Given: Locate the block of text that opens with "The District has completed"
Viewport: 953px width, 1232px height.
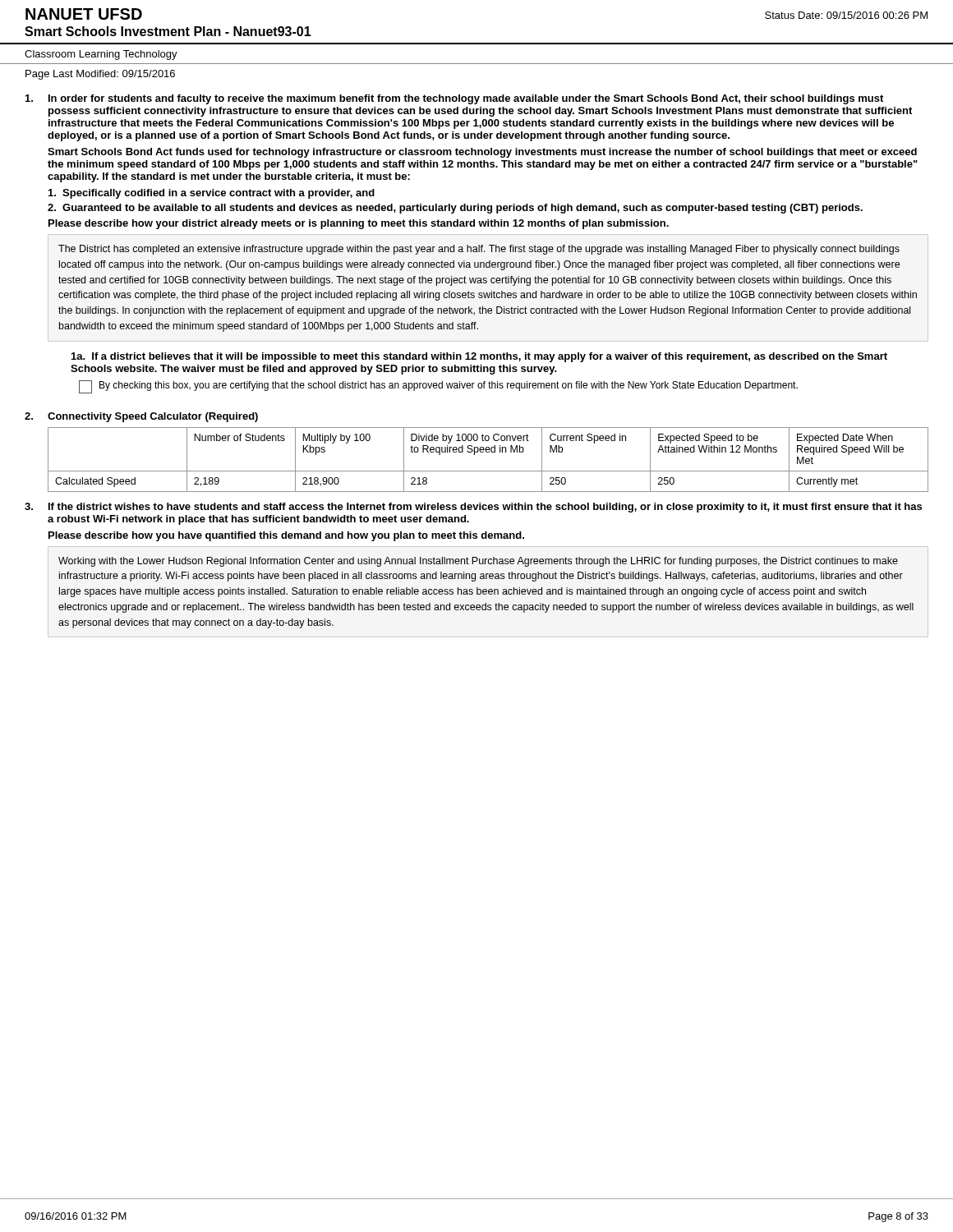Looking at the screenshot, I should [488, 287].
